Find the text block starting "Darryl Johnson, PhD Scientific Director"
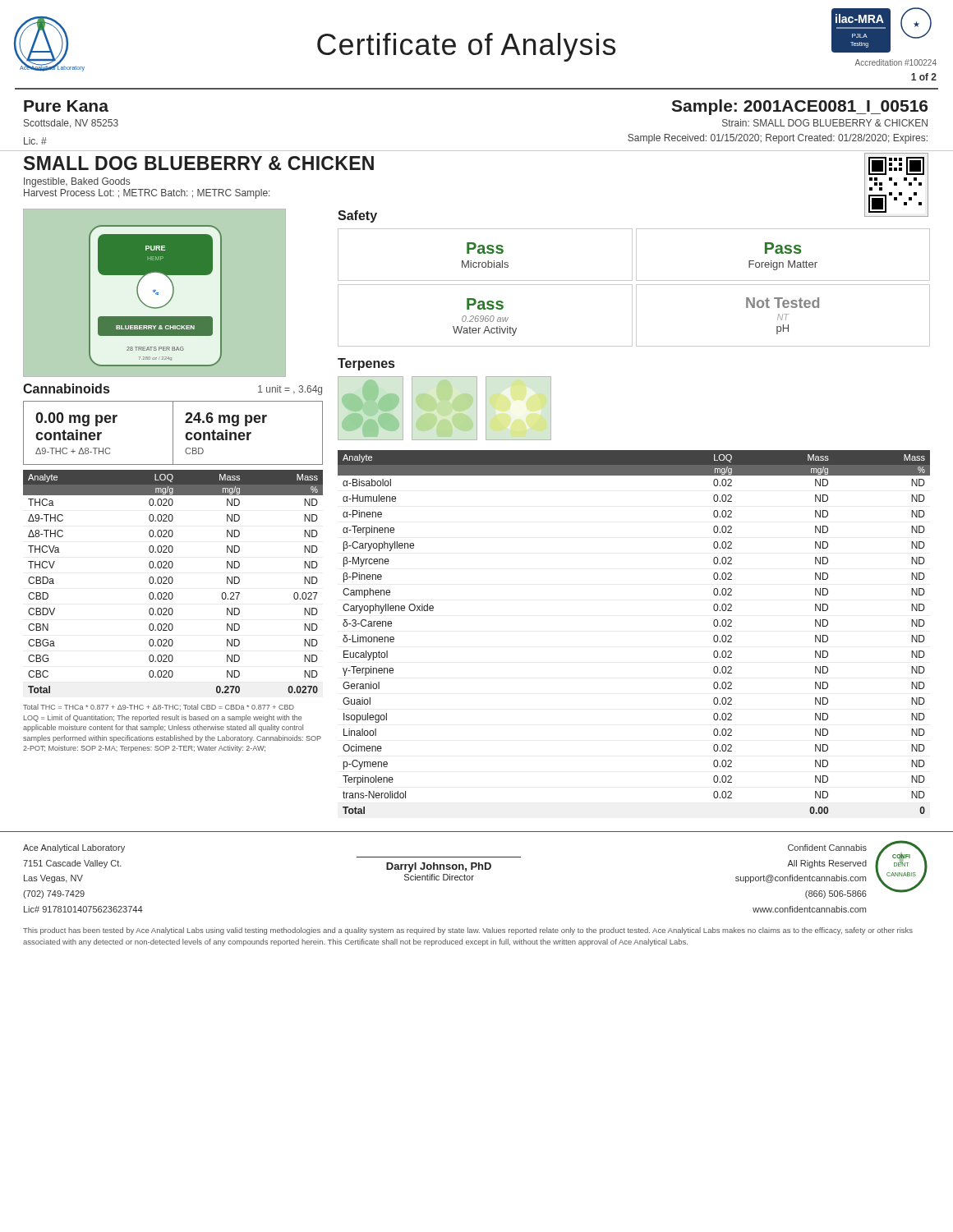 [x=439, y=869]
